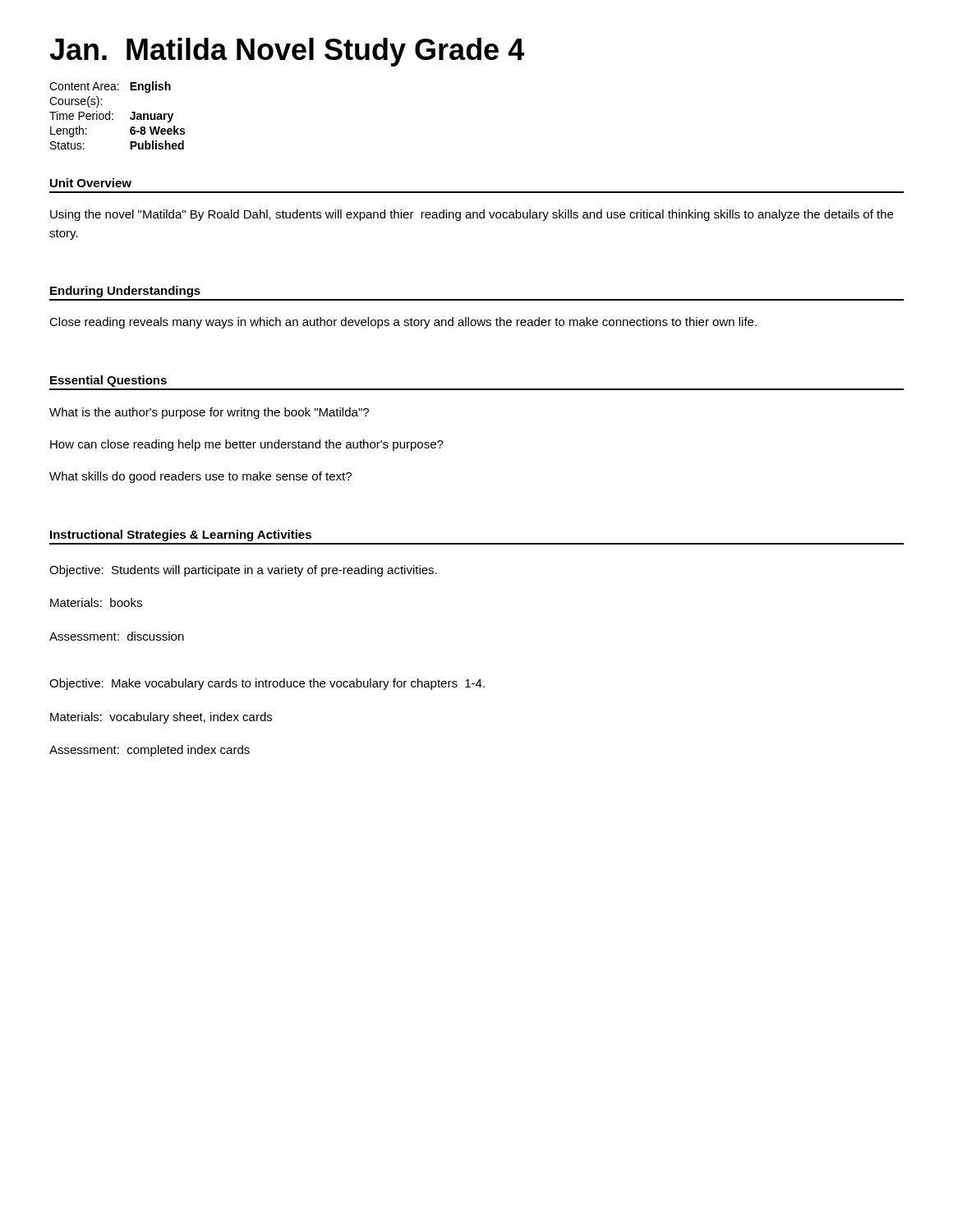953x1232 pixels.
Task: Locate the block starting "Unit Overview"
Action: [x=476, y=184]
